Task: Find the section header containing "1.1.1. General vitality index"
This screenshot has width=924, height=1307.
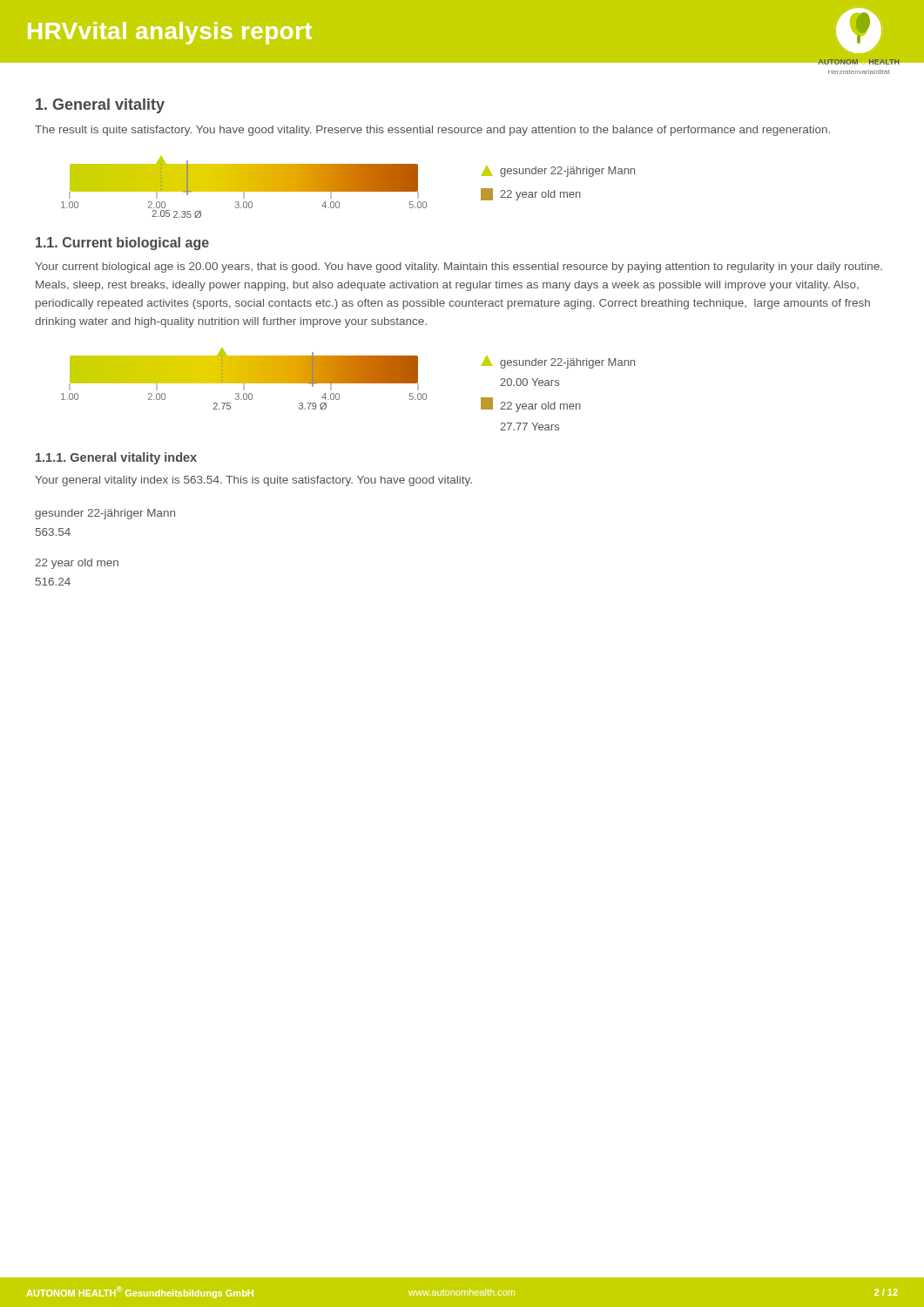Action: point(116,458)
